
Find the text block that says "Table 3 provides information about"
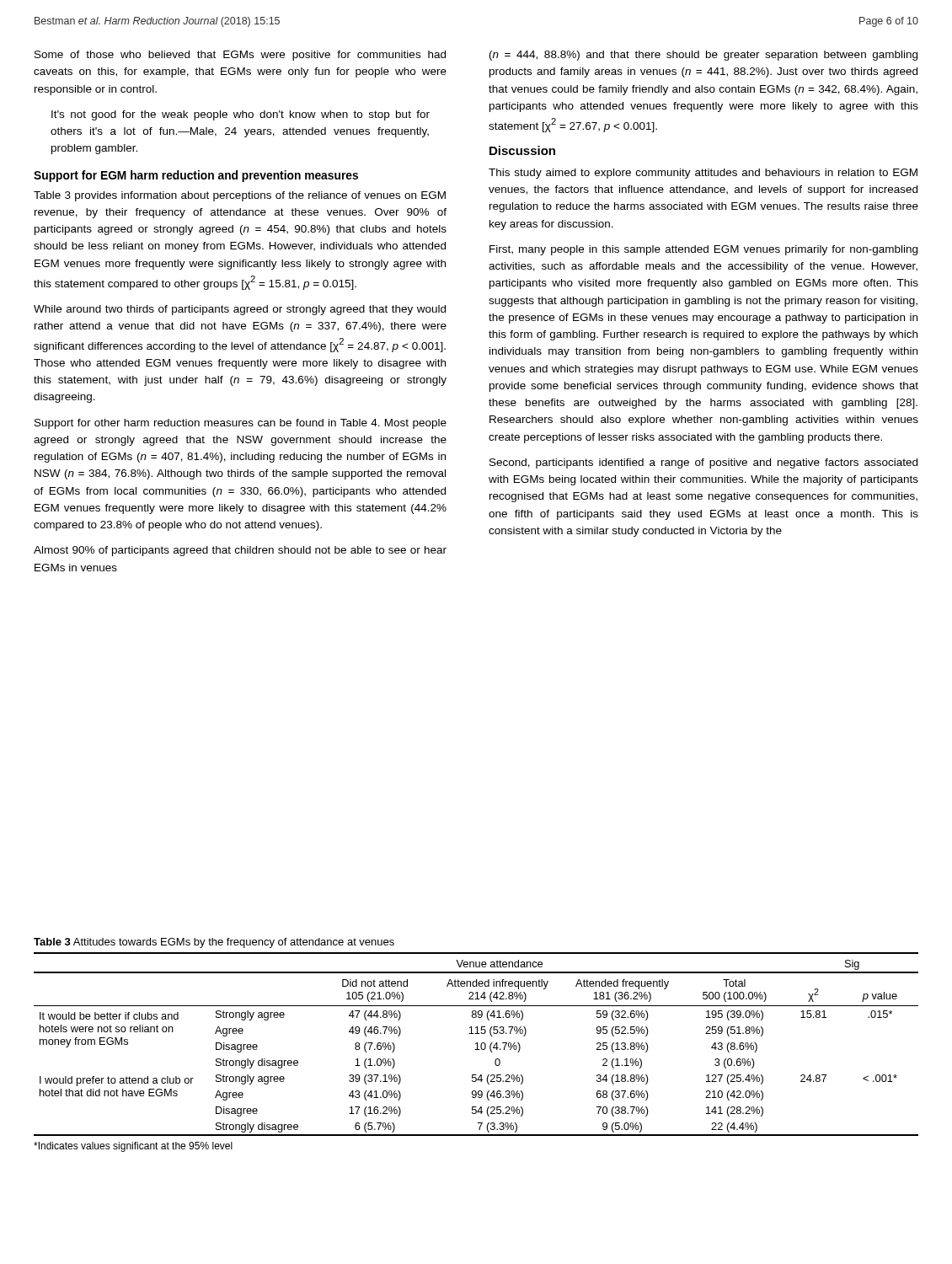(x=240, y=381)
